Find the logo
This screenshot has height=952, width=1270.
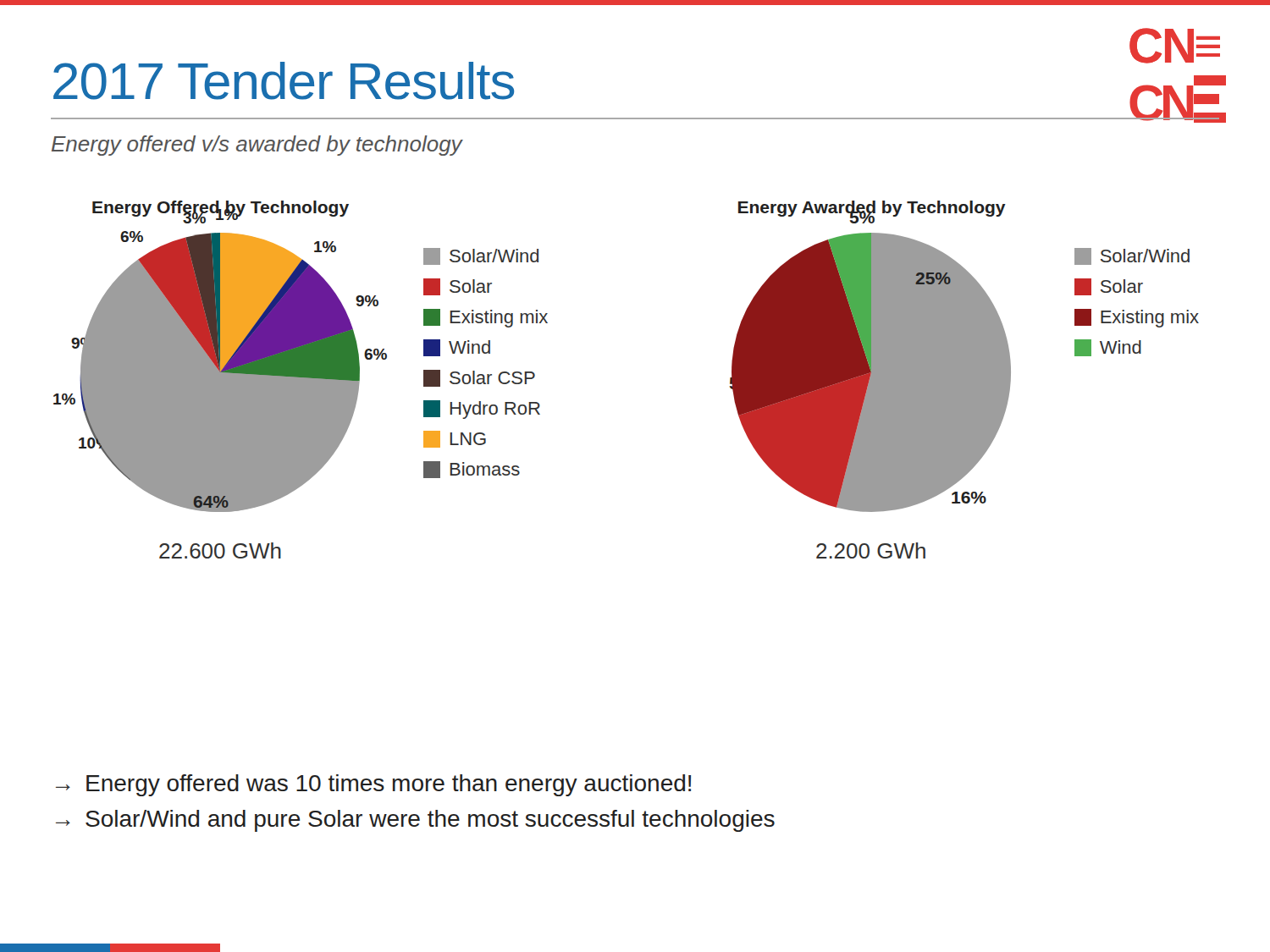[1179, 71]
